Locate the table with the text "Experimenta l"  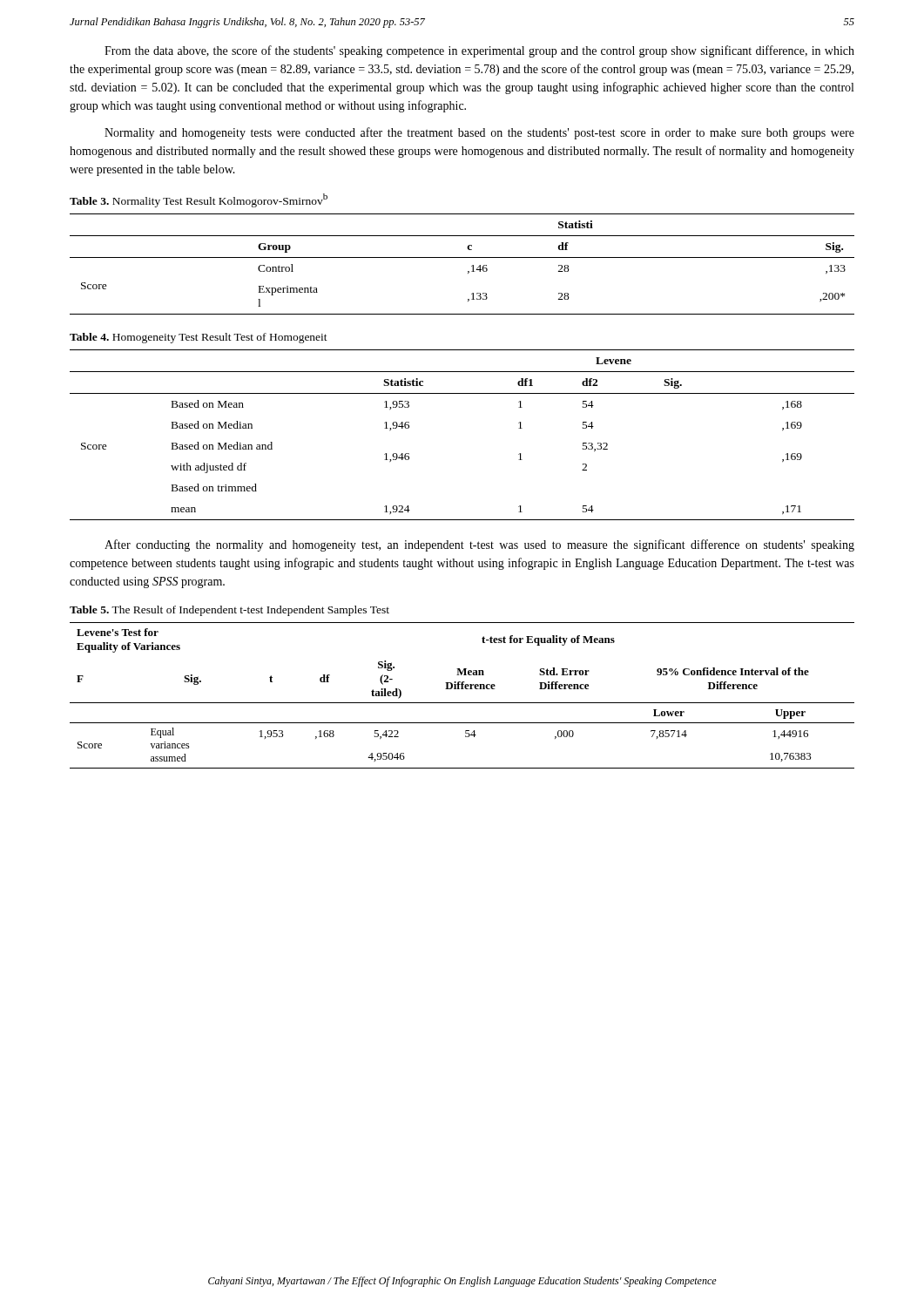462,264
